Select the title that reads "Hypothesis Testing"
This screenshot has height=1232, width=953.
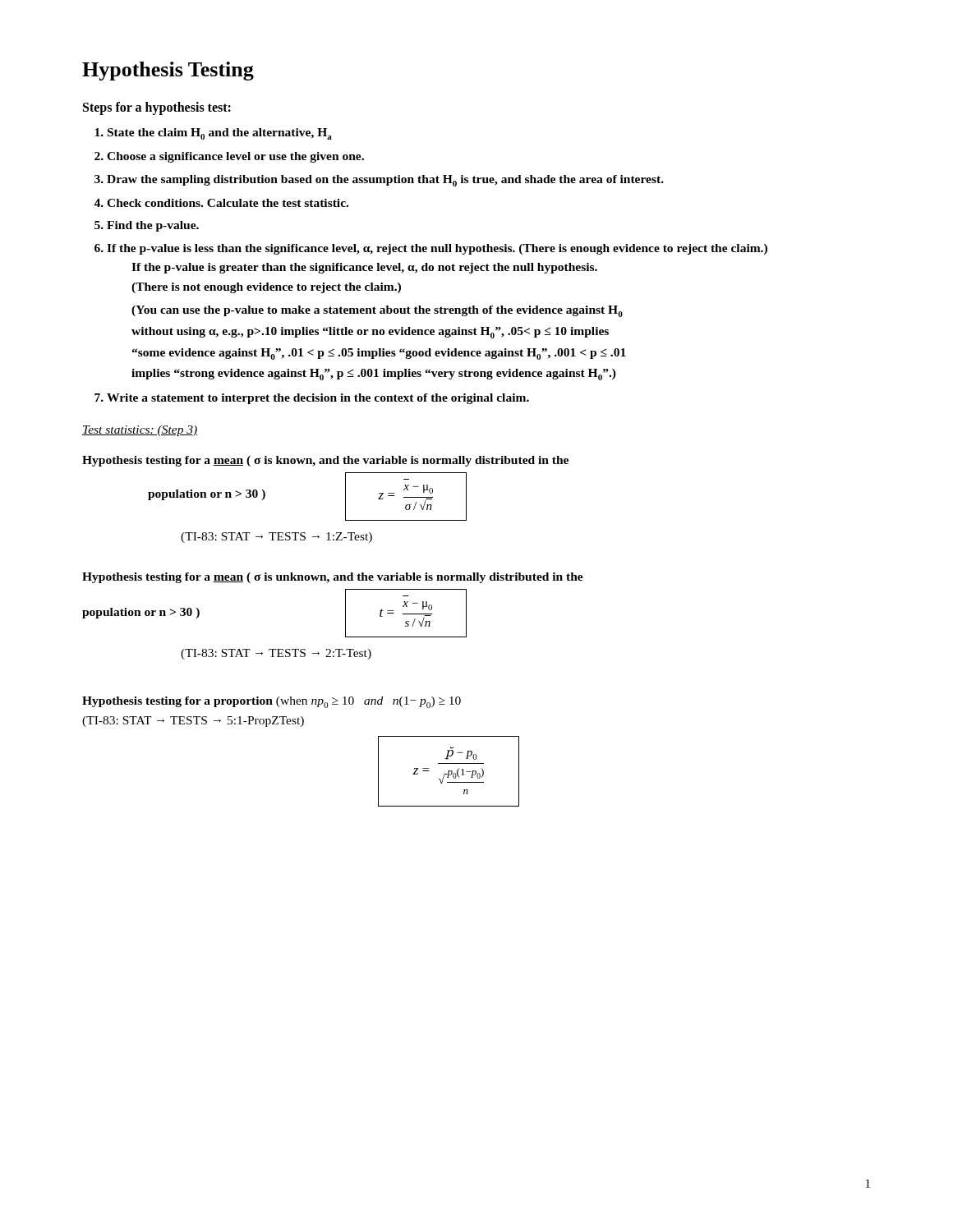(168, 69)
